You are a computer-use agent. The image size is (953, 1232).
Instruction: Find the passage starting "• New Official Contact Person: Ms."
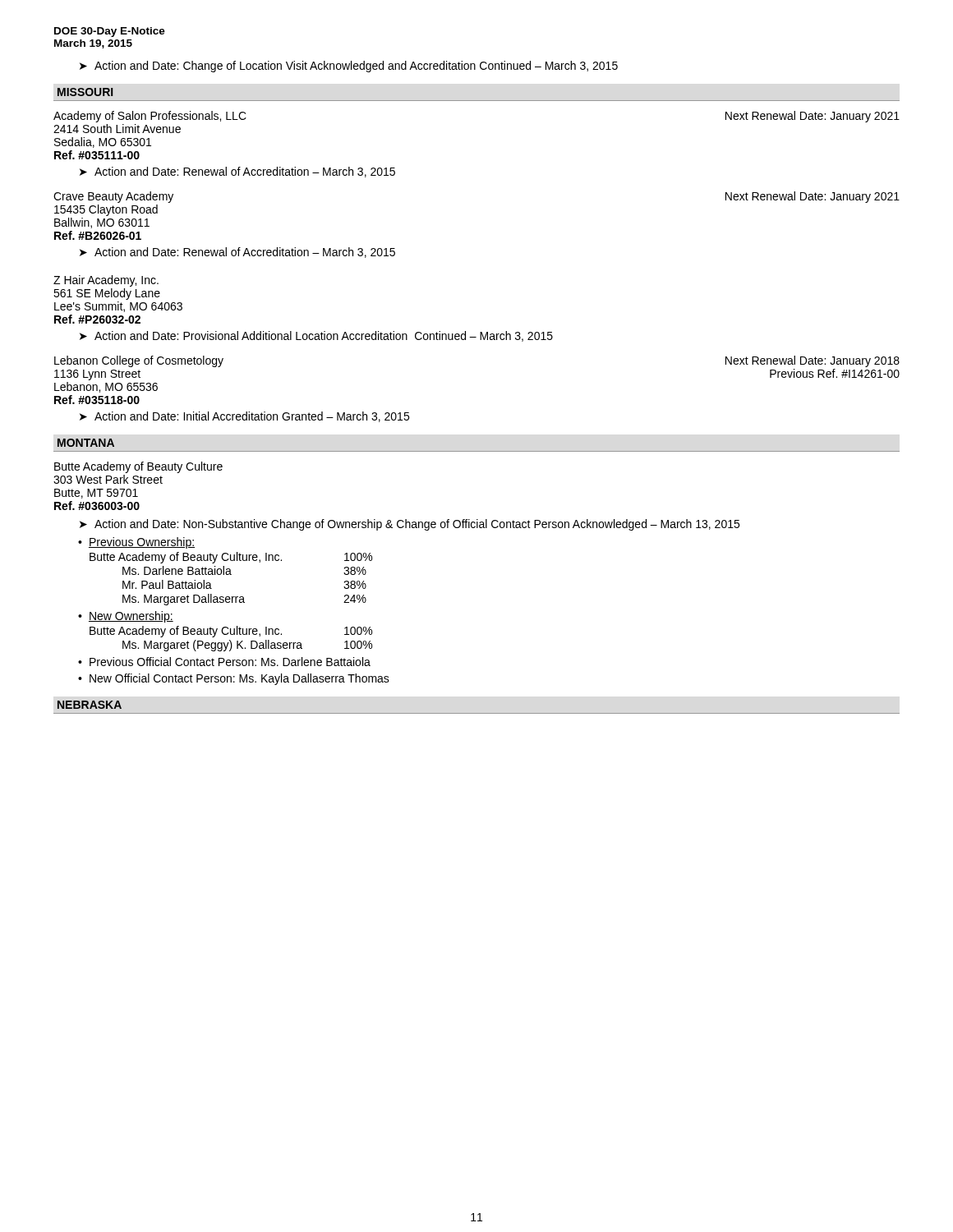point(234,679)
